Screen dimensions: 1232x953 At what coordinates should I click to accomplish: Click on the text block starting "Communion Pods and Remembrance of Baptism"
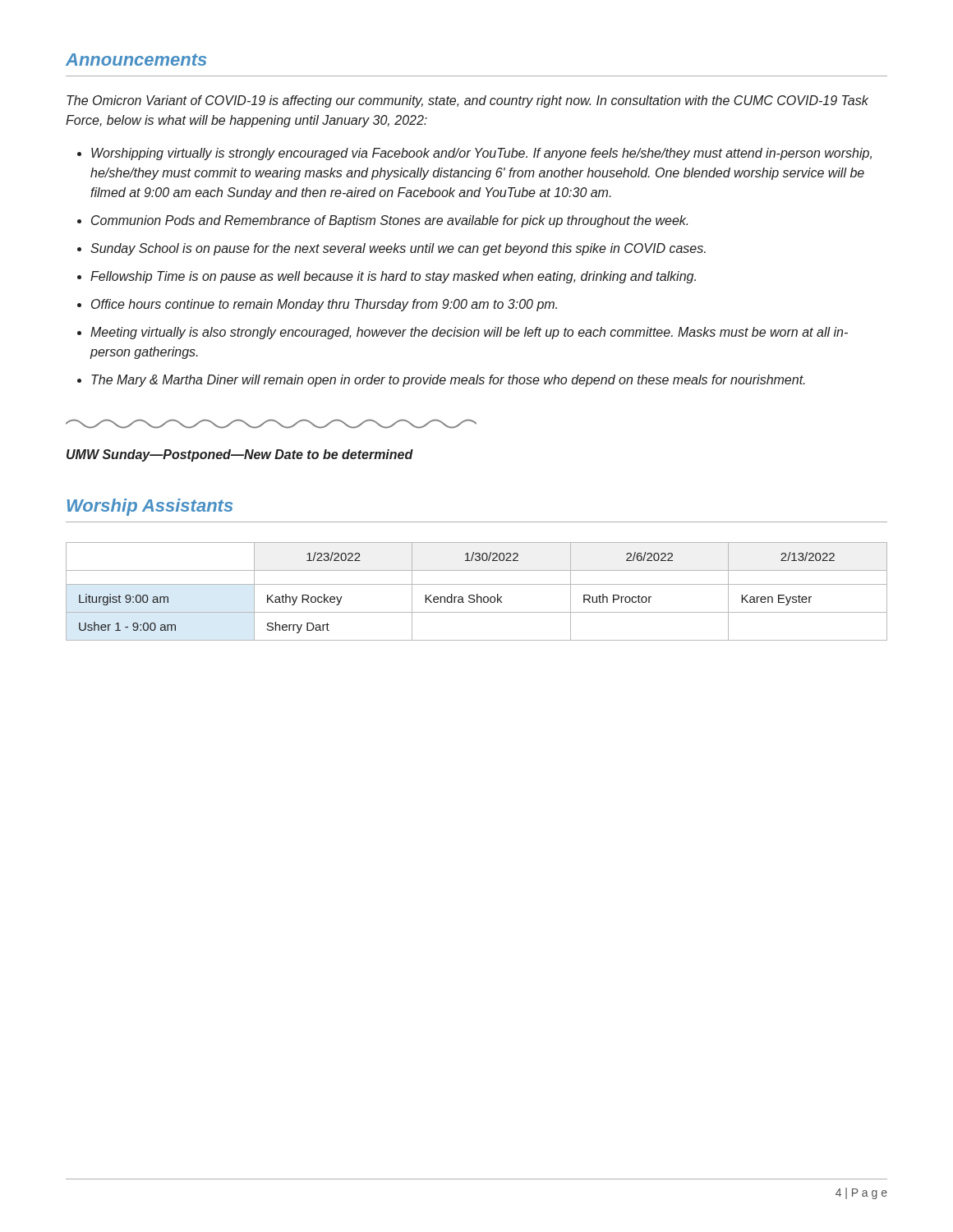[390, 221]
